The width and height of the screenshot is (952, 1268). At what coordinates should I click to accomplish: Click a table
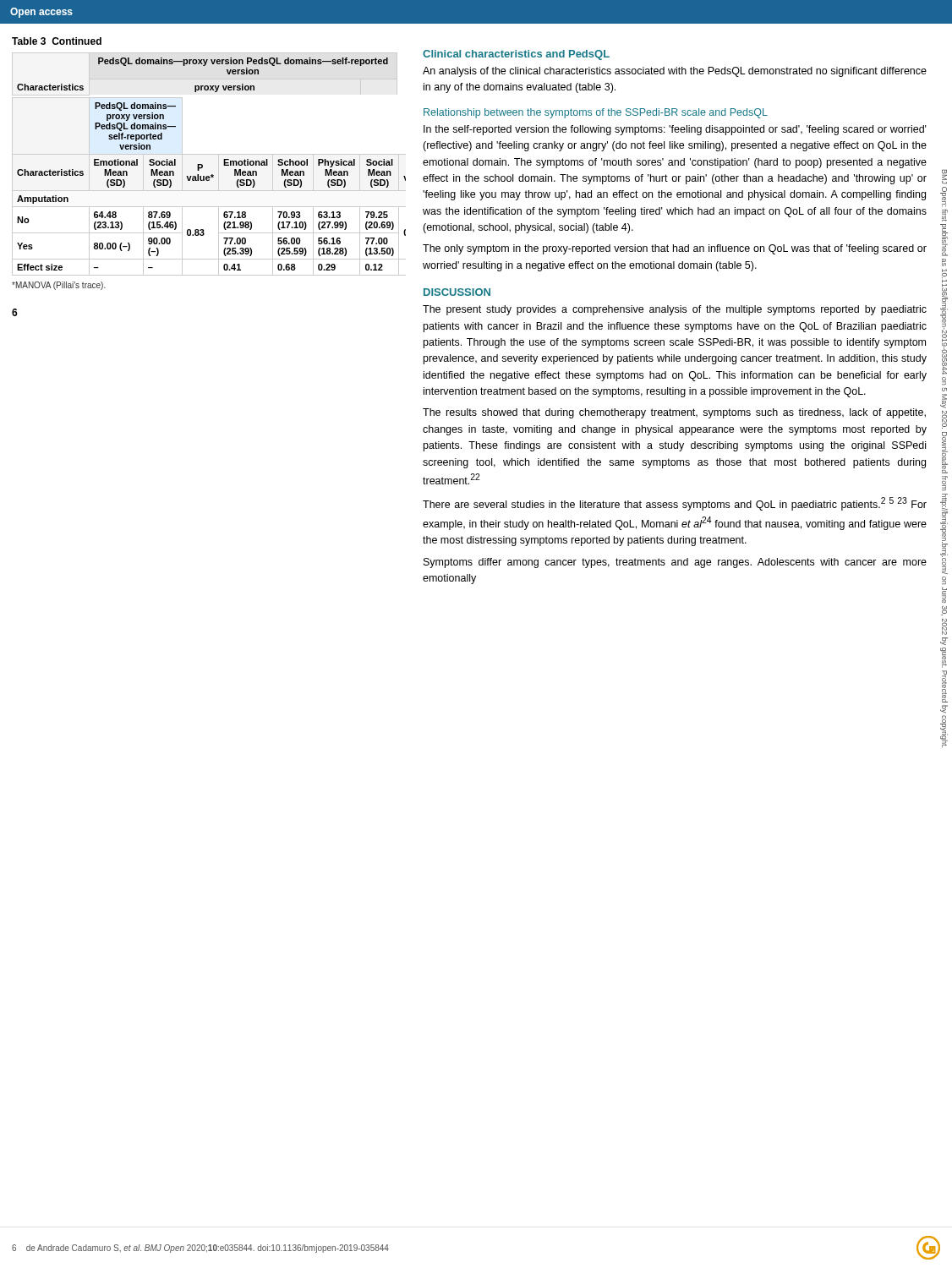coord(205,155)
